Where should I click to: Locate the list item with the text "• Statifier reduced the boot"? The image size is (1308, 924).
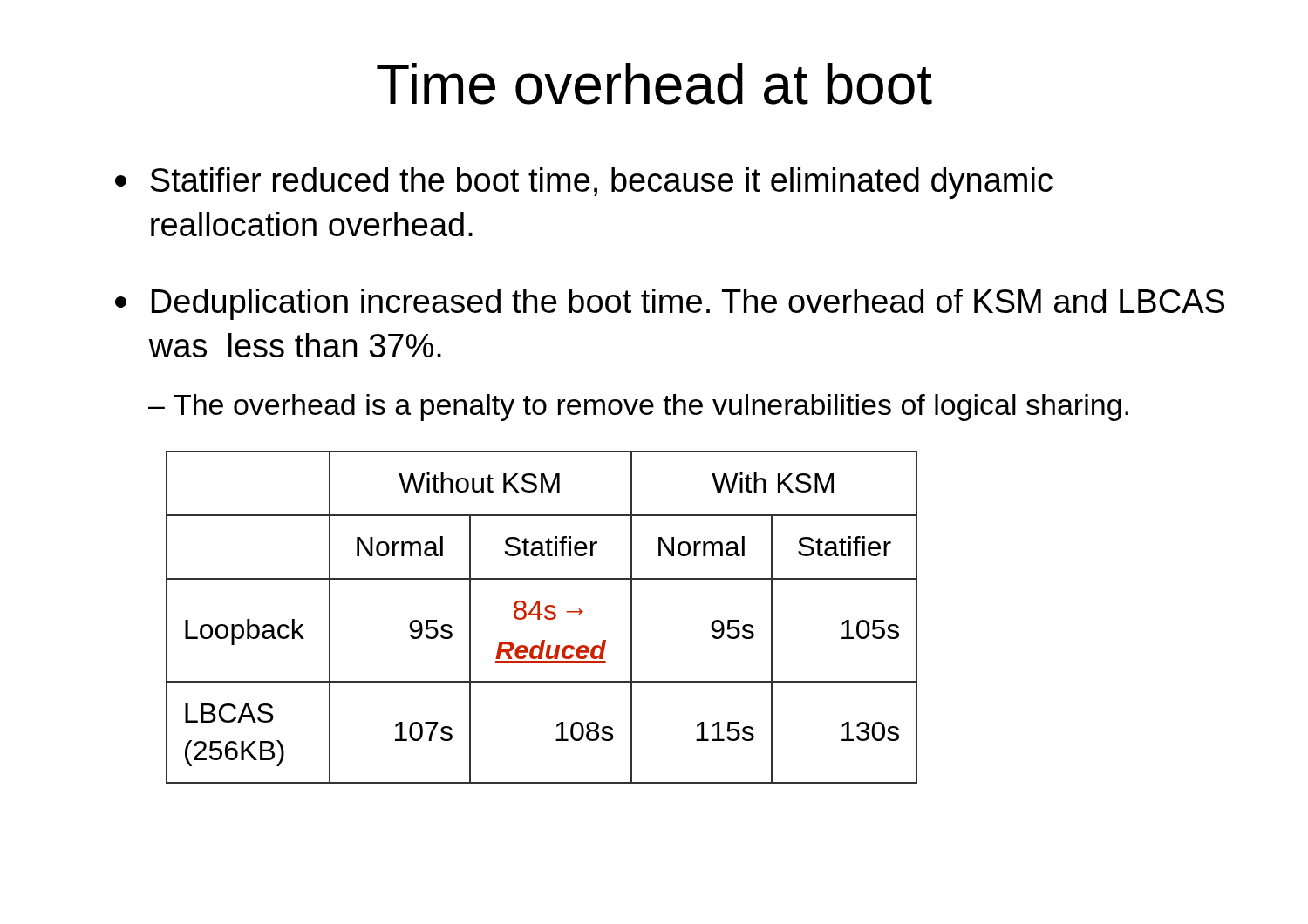[x=671, y=203]
